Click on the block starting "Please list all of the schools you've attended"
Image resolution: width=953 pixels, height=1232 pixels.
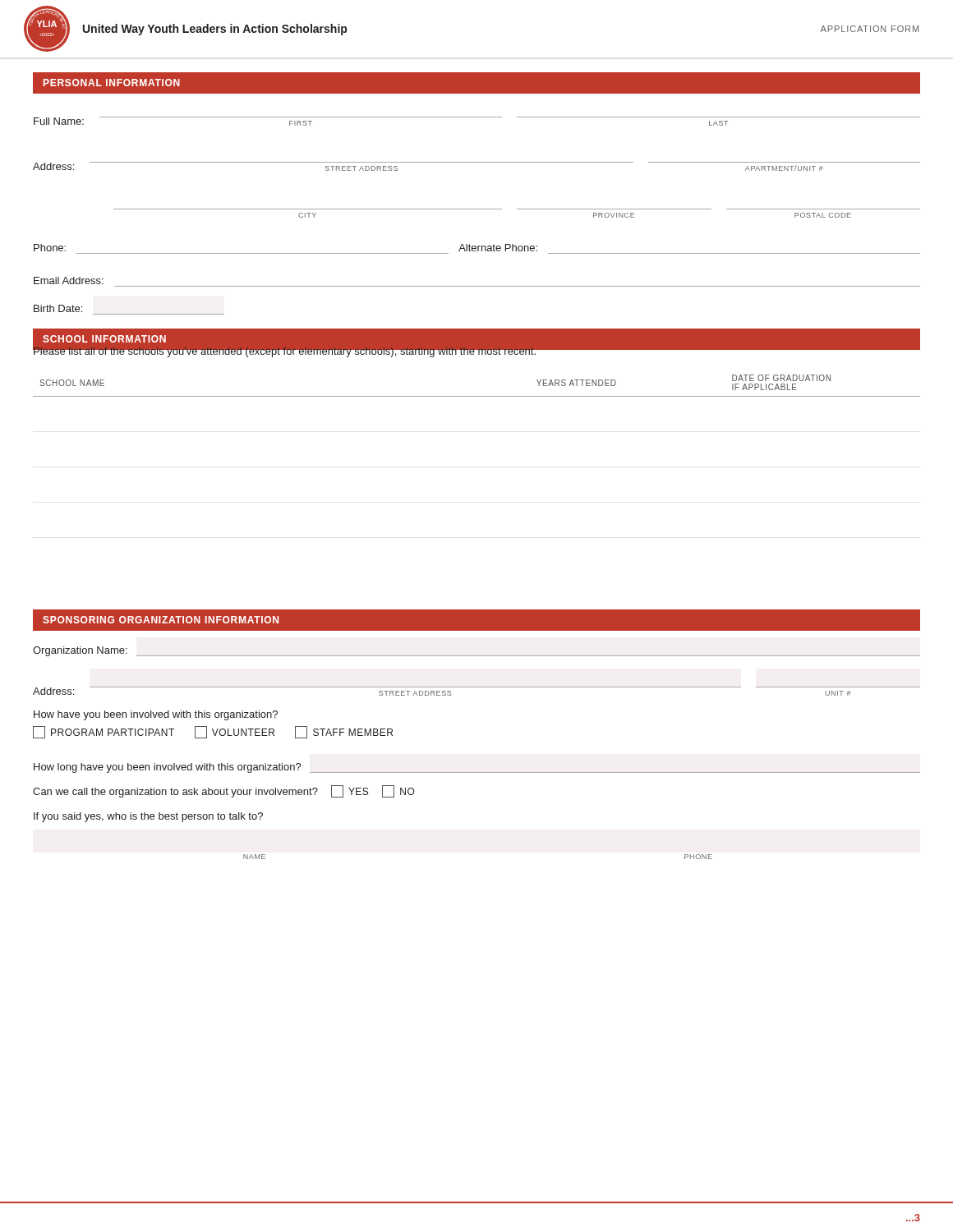(x=285, y=351)
